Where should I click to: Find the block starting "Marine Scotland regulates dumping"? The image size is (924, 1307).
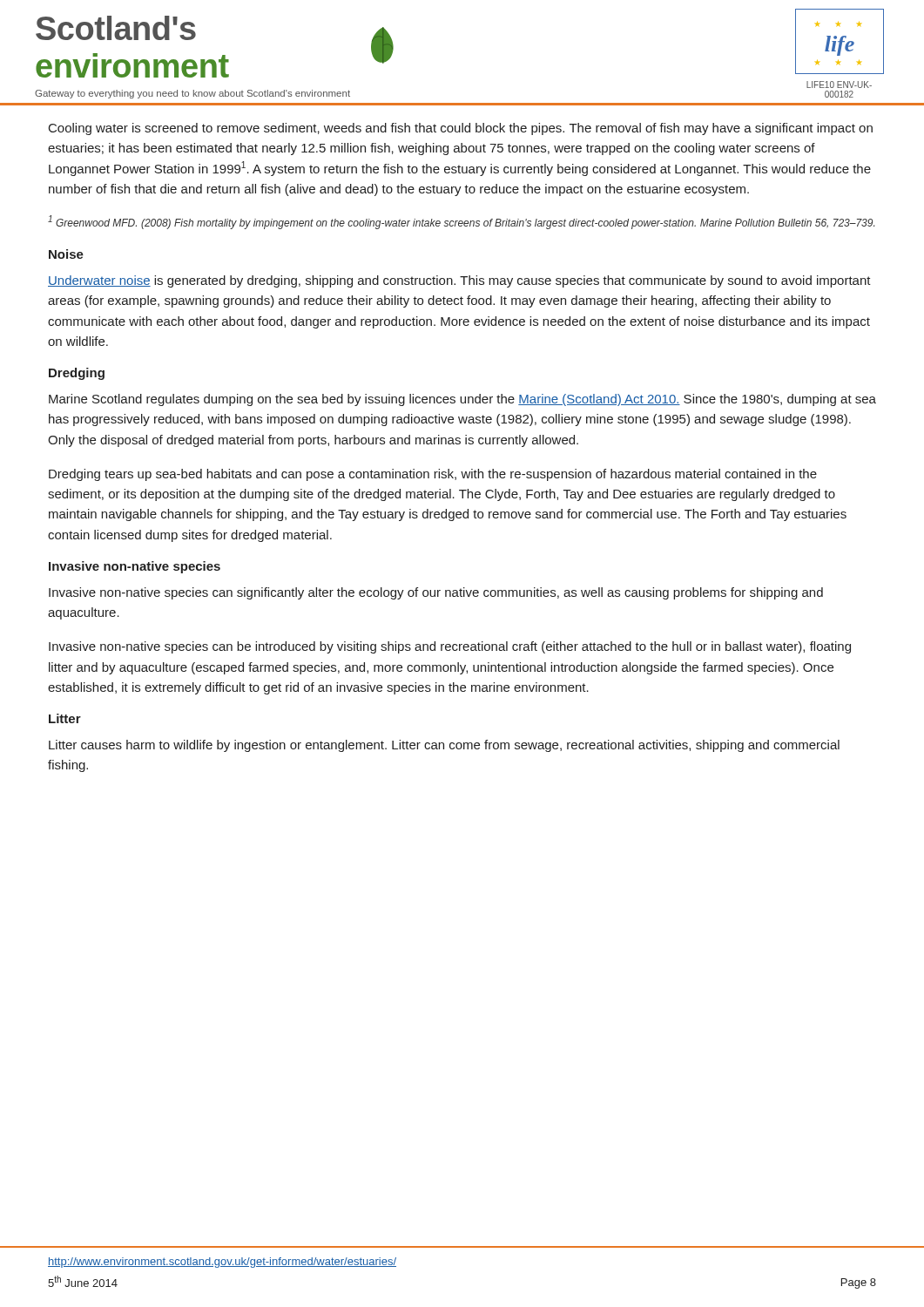click(462, 419)
